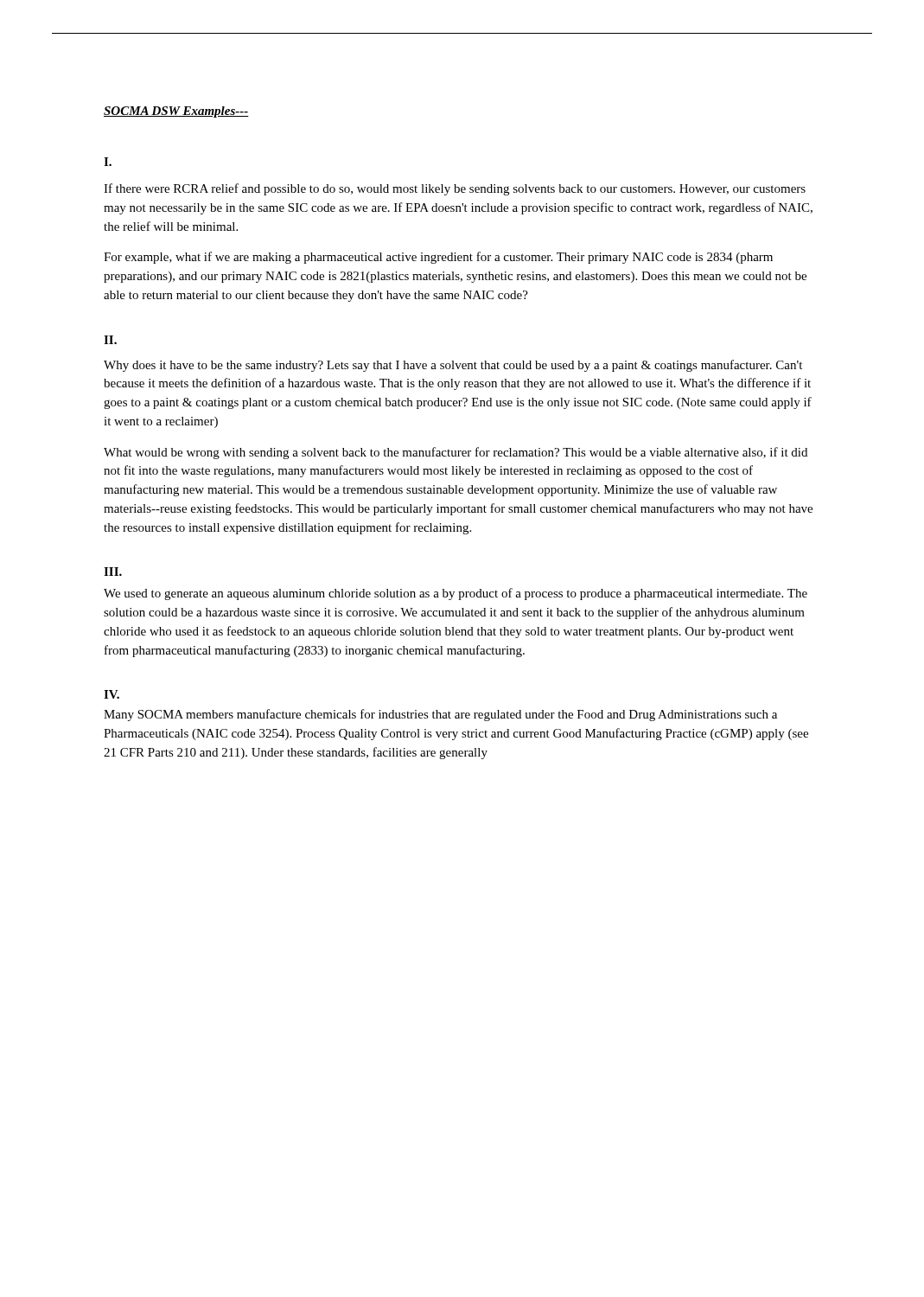924x1297 pixels.
Task: Find the block on this page that starts "Why does it have to be the same"
Action: pos(462,446)
